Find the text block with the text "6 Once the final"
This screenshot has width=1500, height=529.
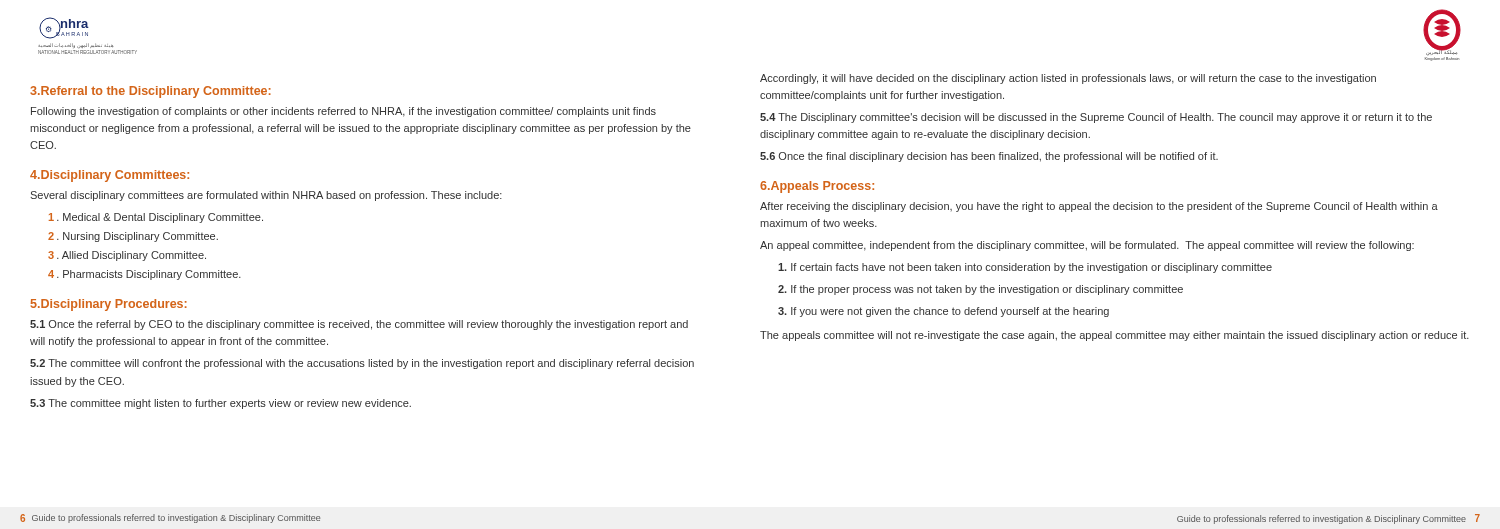pyautogui.click(x=989, y=156)
